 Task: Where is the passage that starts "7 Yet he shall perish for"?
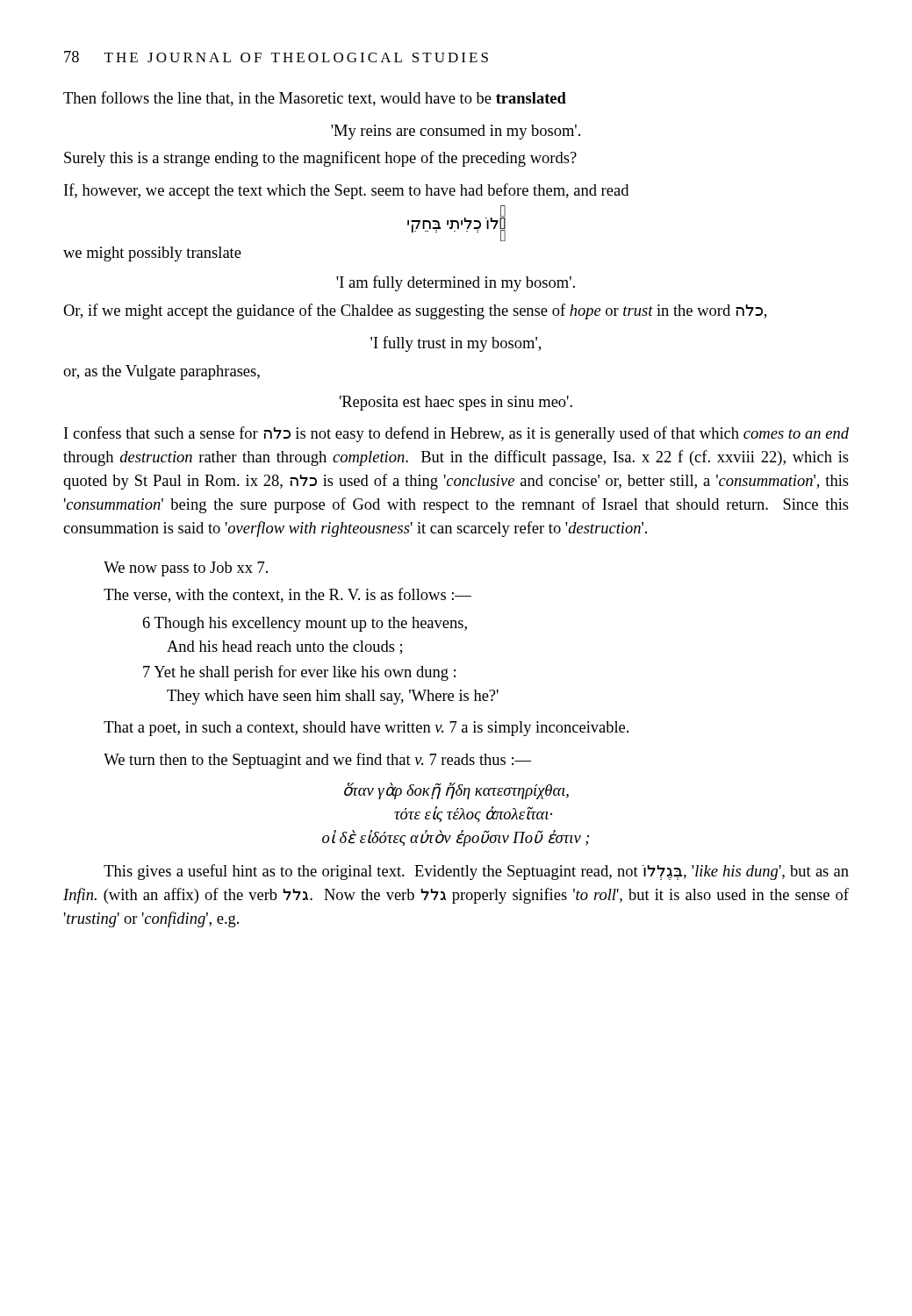coord(495,684)
